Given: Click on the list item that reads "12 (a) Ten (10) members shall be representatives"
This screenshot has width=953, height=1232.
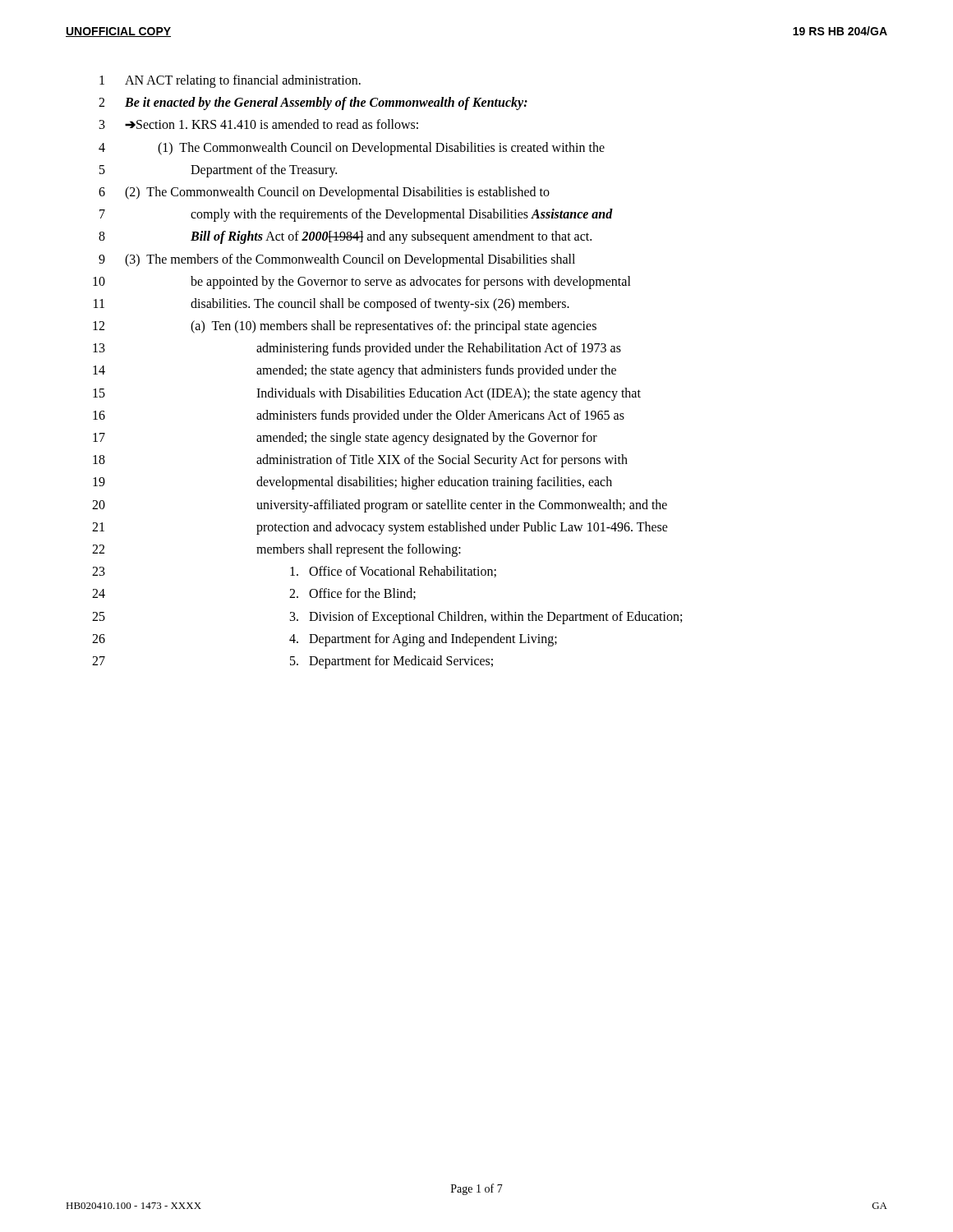Looking at the screenshot, I should coord(476,326).
